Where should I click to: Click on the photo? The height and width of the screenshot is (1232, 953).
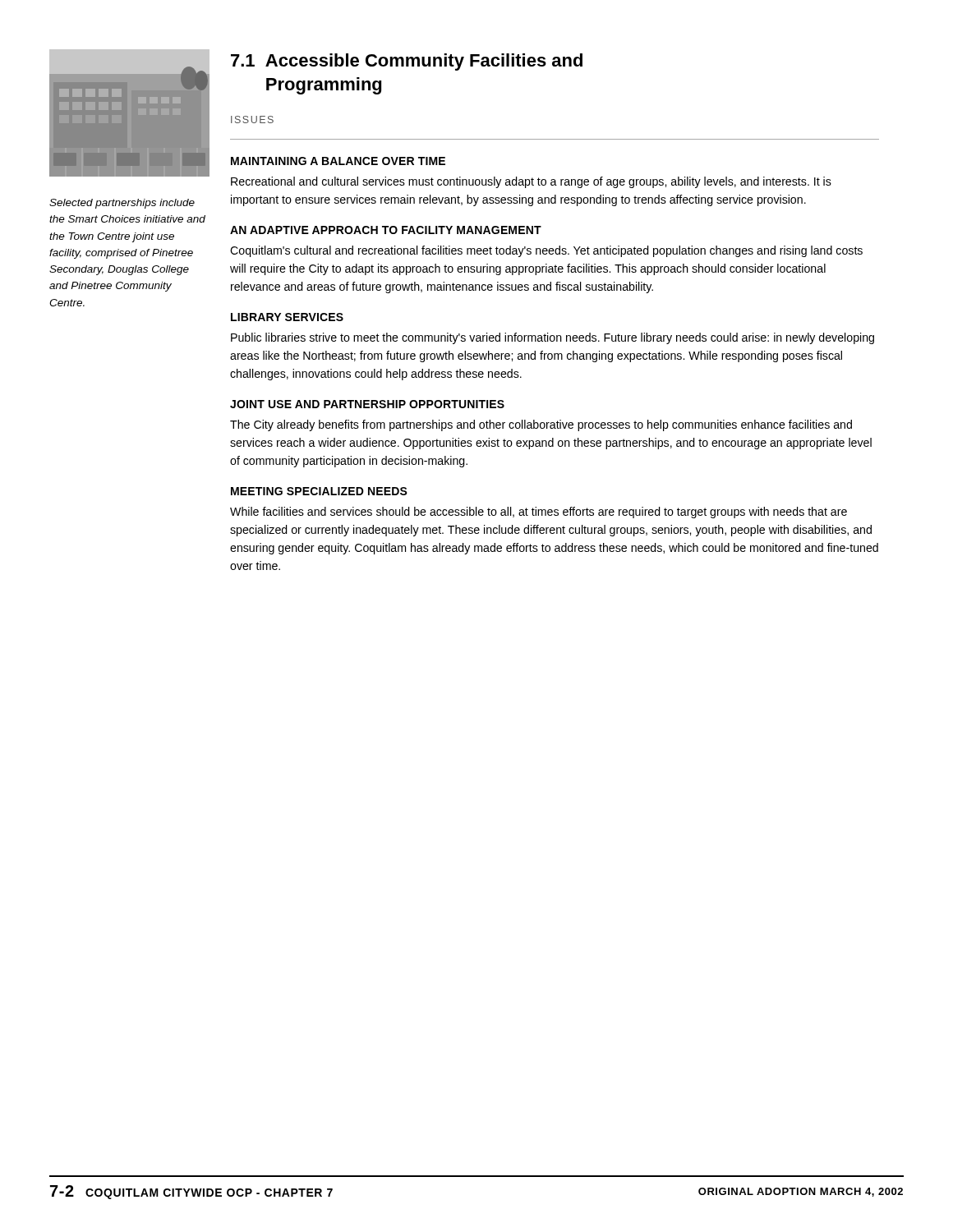(129, 113)
